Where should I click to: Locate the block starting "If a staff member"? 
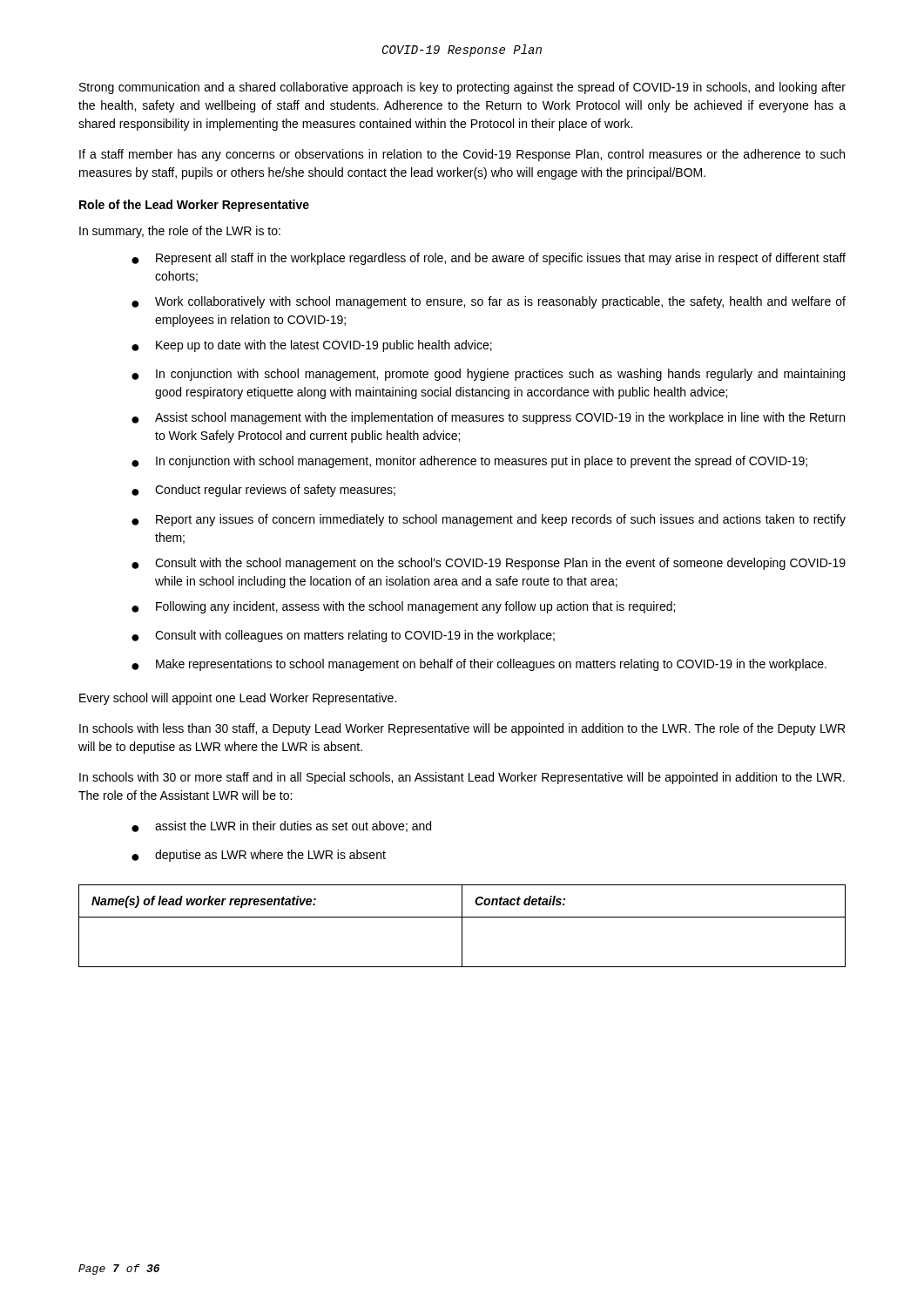point(462,163)
